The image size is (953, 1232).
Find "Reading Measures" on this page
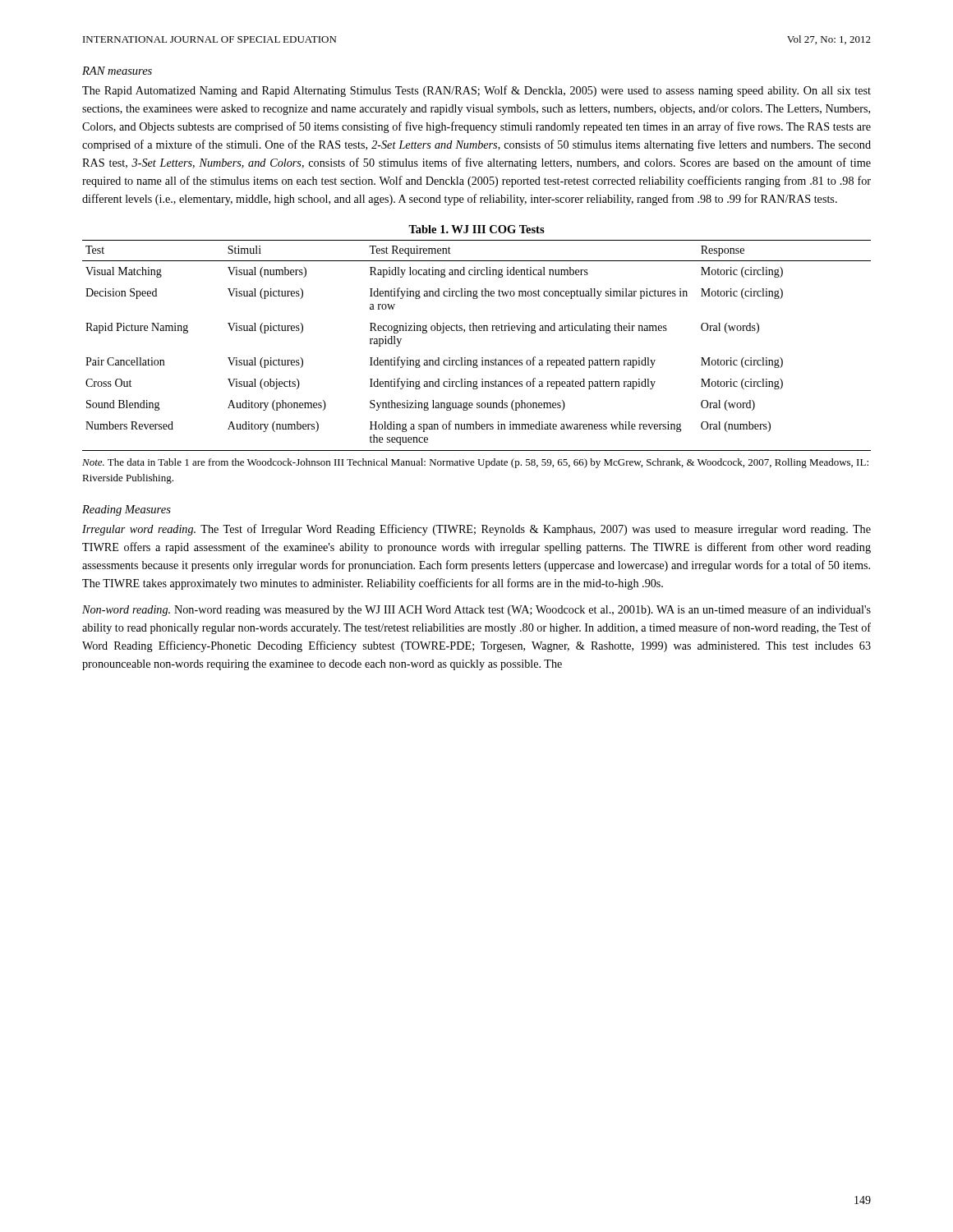click(126, 509)
